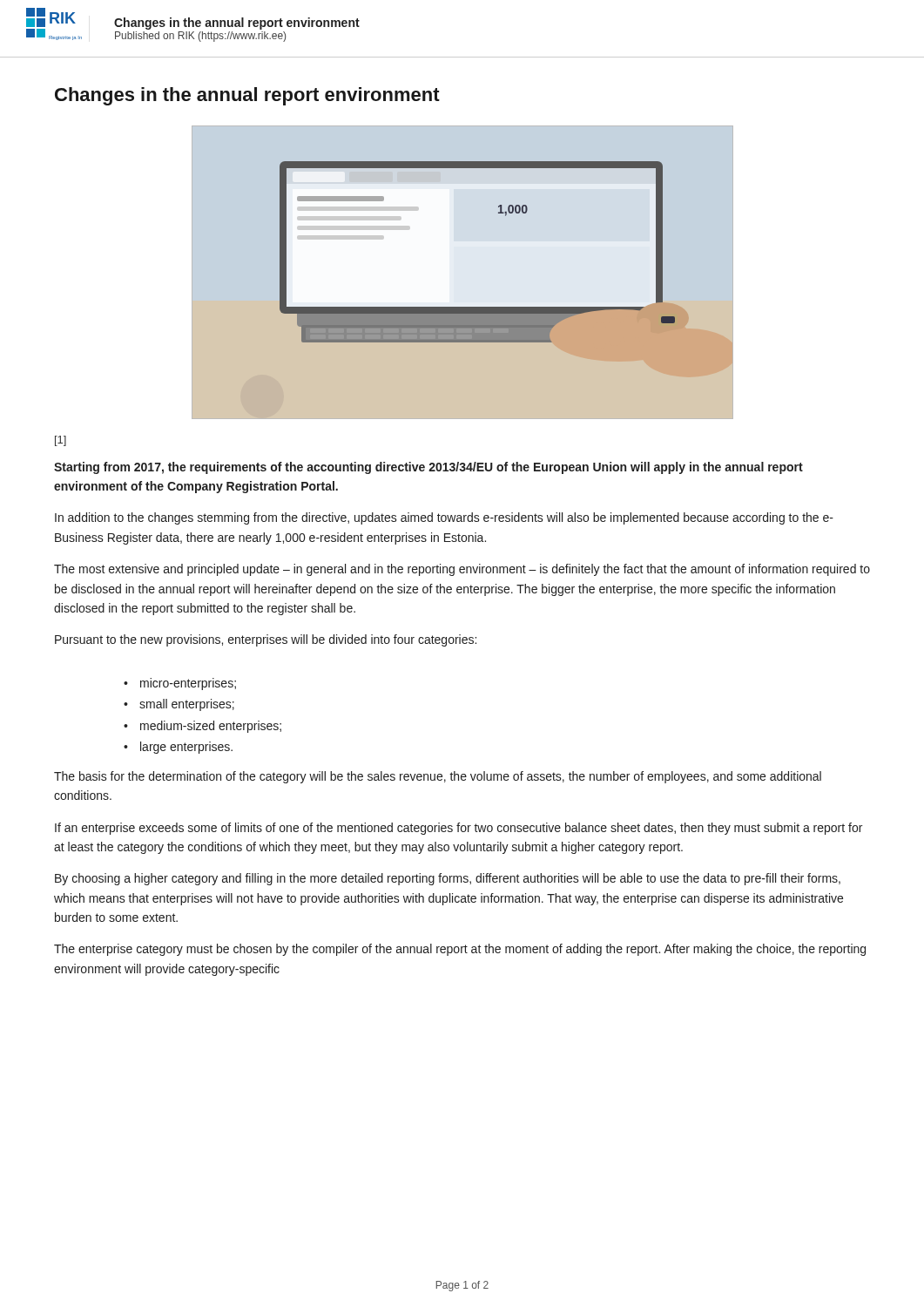Locate a photo
Viewport: 924px width, 1307px height.
click(462, 272)
